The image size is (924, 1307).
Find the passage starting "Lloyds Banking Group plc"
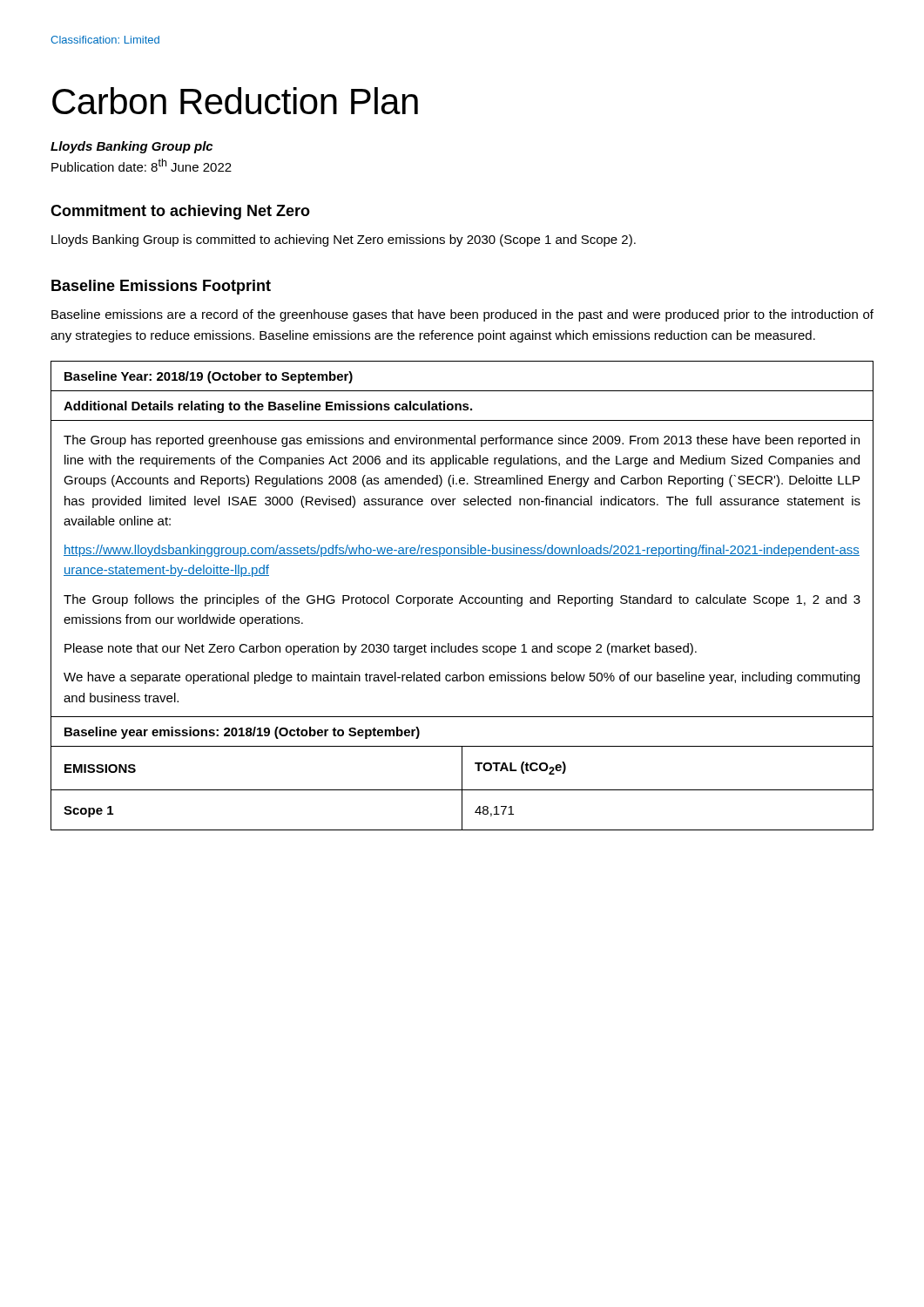pos(132,146)
